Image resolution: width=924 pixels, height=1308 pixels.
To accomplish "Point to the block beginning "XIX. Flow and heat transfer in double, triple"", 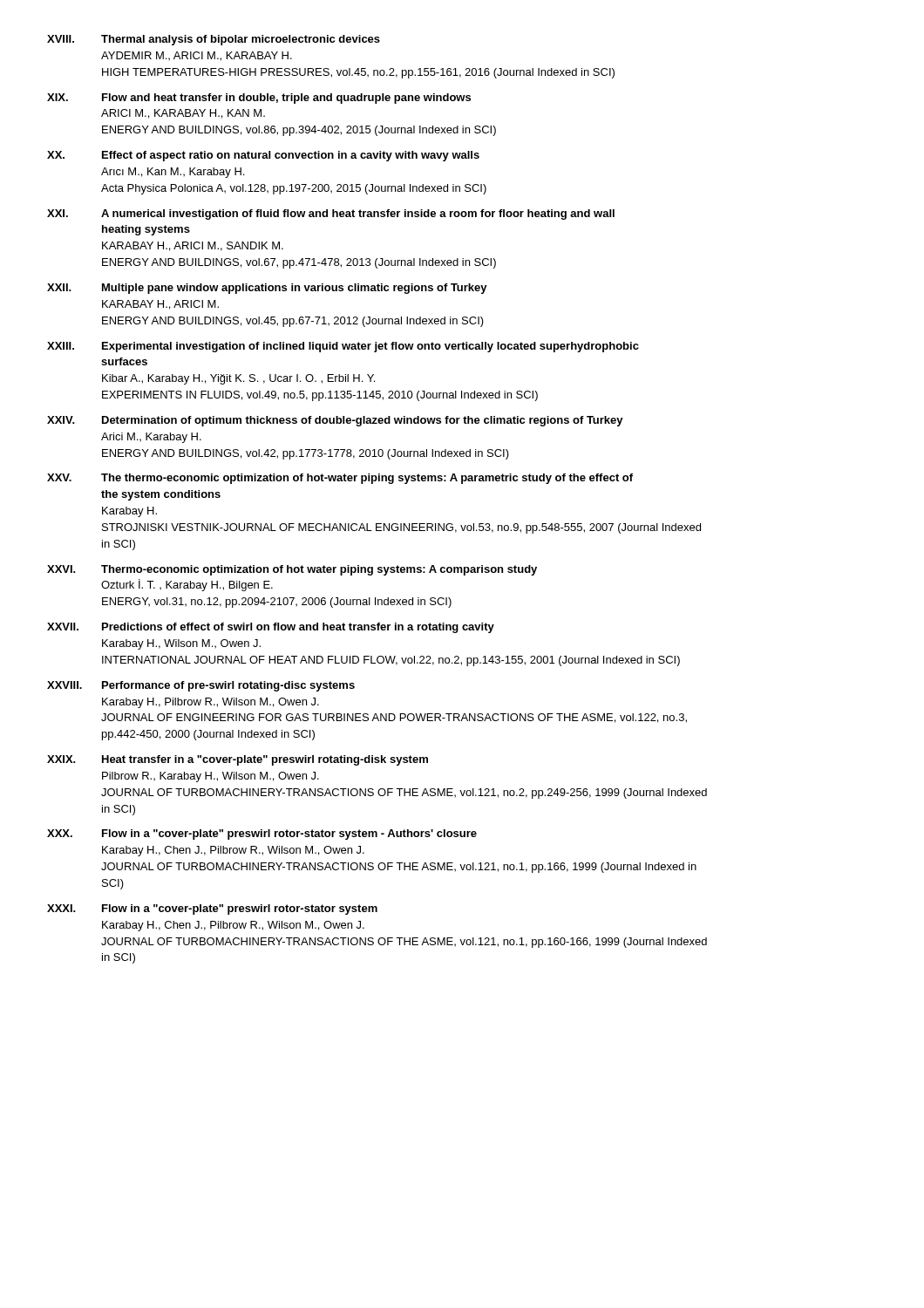I will (x=462, y=114).
